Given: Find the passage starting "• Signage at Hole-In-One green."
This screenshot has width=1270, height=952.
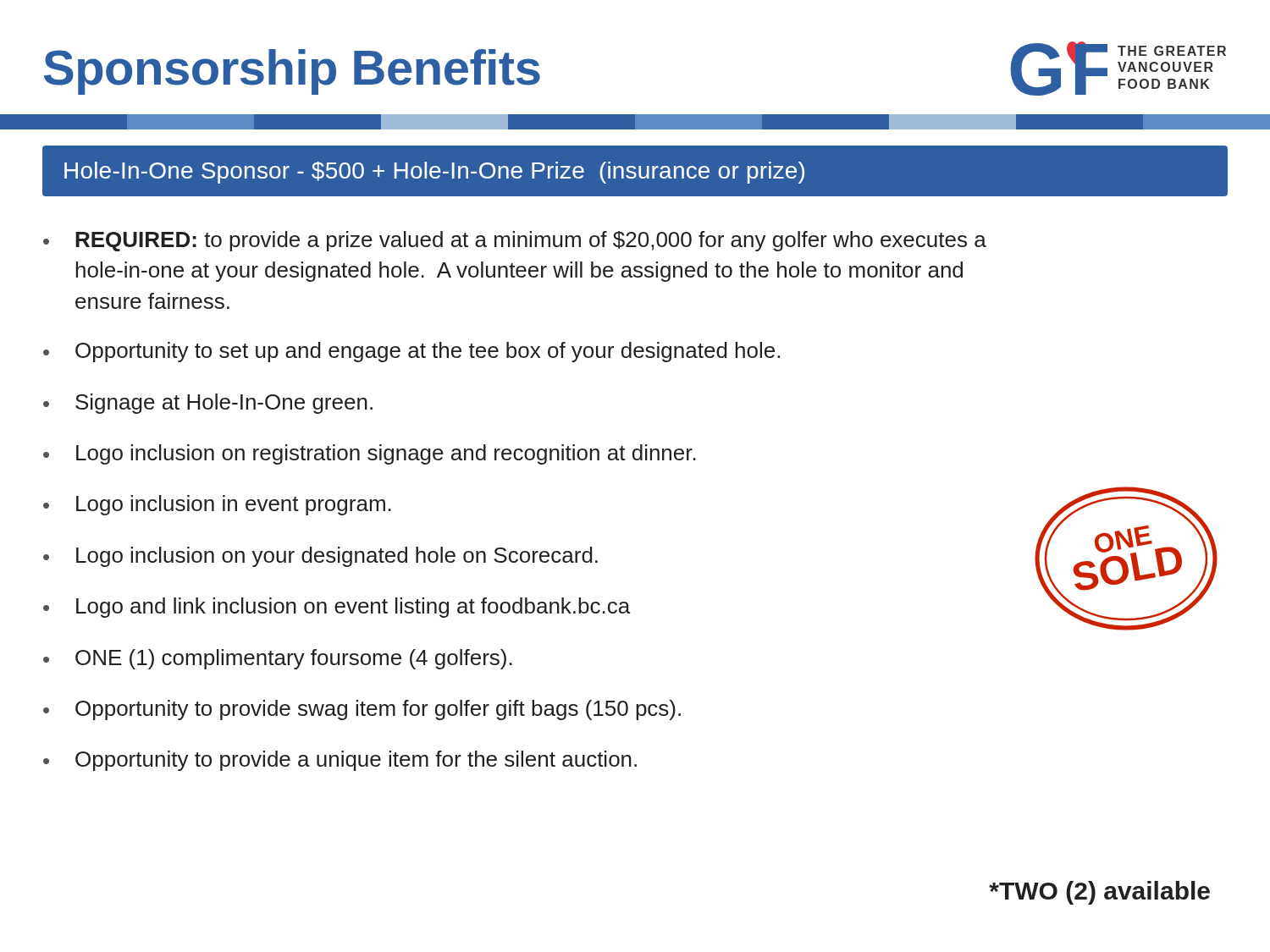Looking at the screenshot, I should (x=208, y=404).
